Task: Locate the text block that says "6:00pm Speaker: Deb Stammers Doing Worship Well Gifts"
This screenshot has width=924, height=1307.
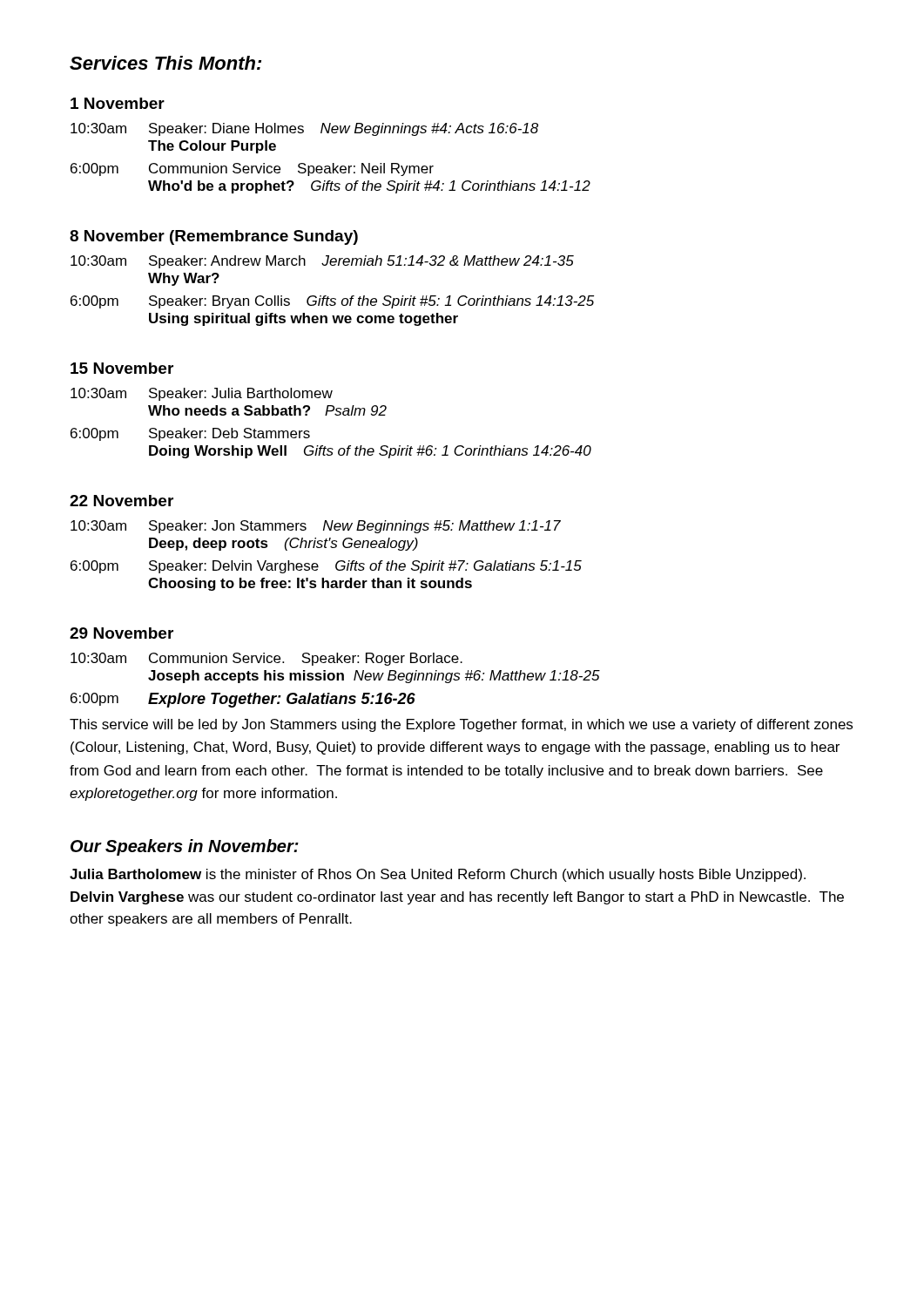Action: [462, 443]
